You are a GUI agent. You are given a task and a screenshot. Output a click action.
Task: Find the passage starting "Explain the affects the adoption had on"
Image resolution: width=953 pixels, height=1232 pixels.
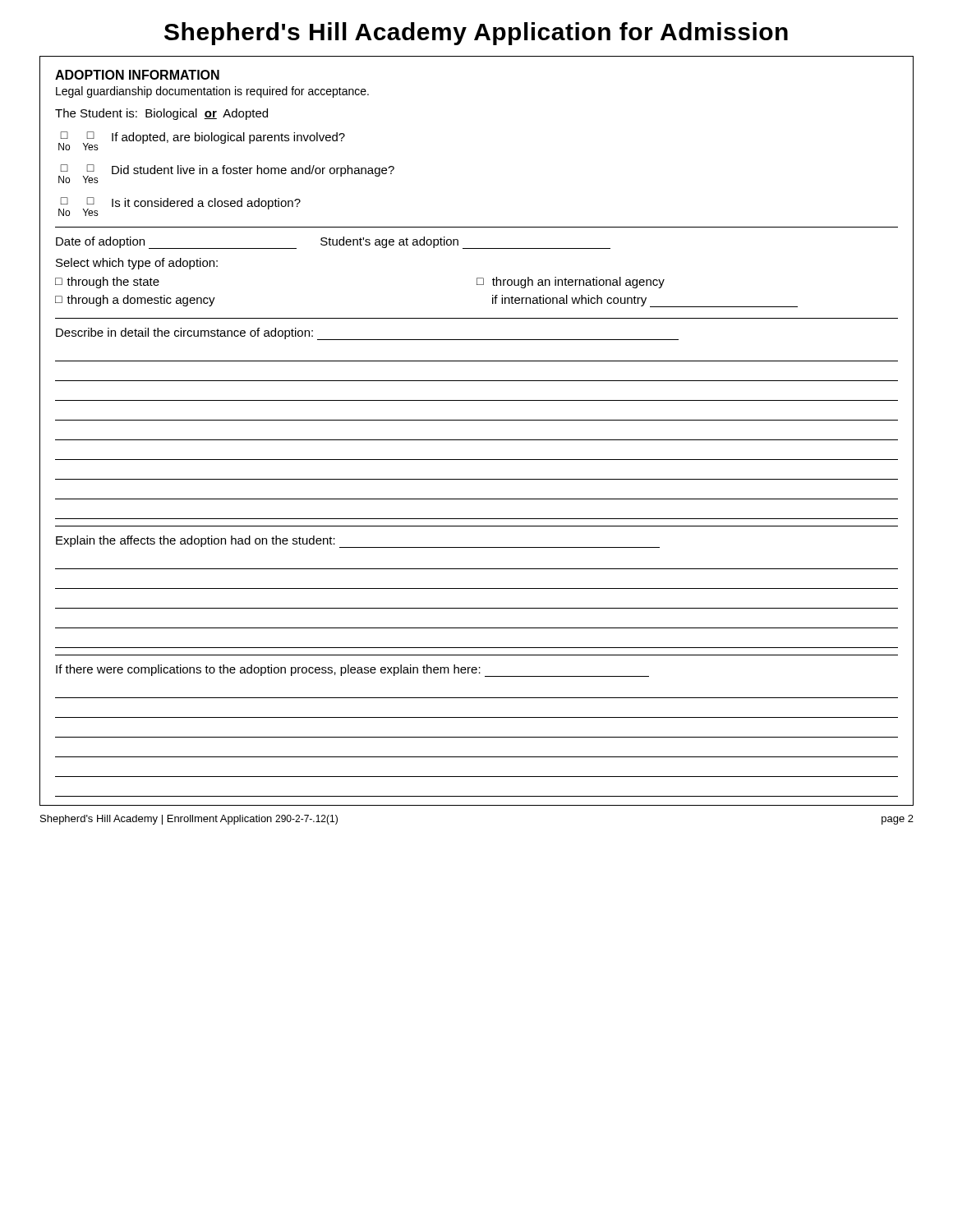357,540
